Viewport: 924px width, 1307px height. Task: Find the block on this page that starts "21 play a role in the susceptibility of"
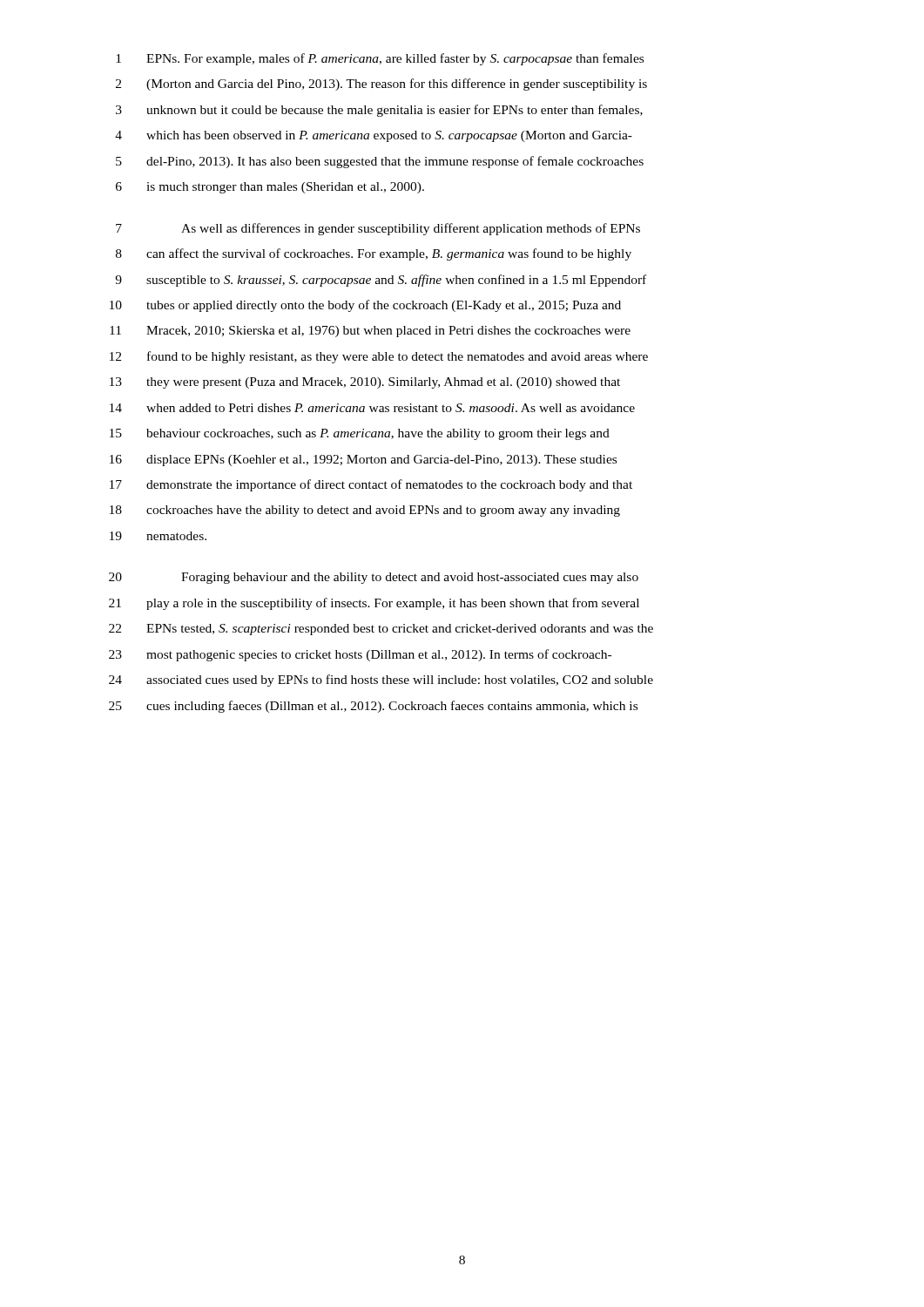pyautogui.click(x=462, y=603)
